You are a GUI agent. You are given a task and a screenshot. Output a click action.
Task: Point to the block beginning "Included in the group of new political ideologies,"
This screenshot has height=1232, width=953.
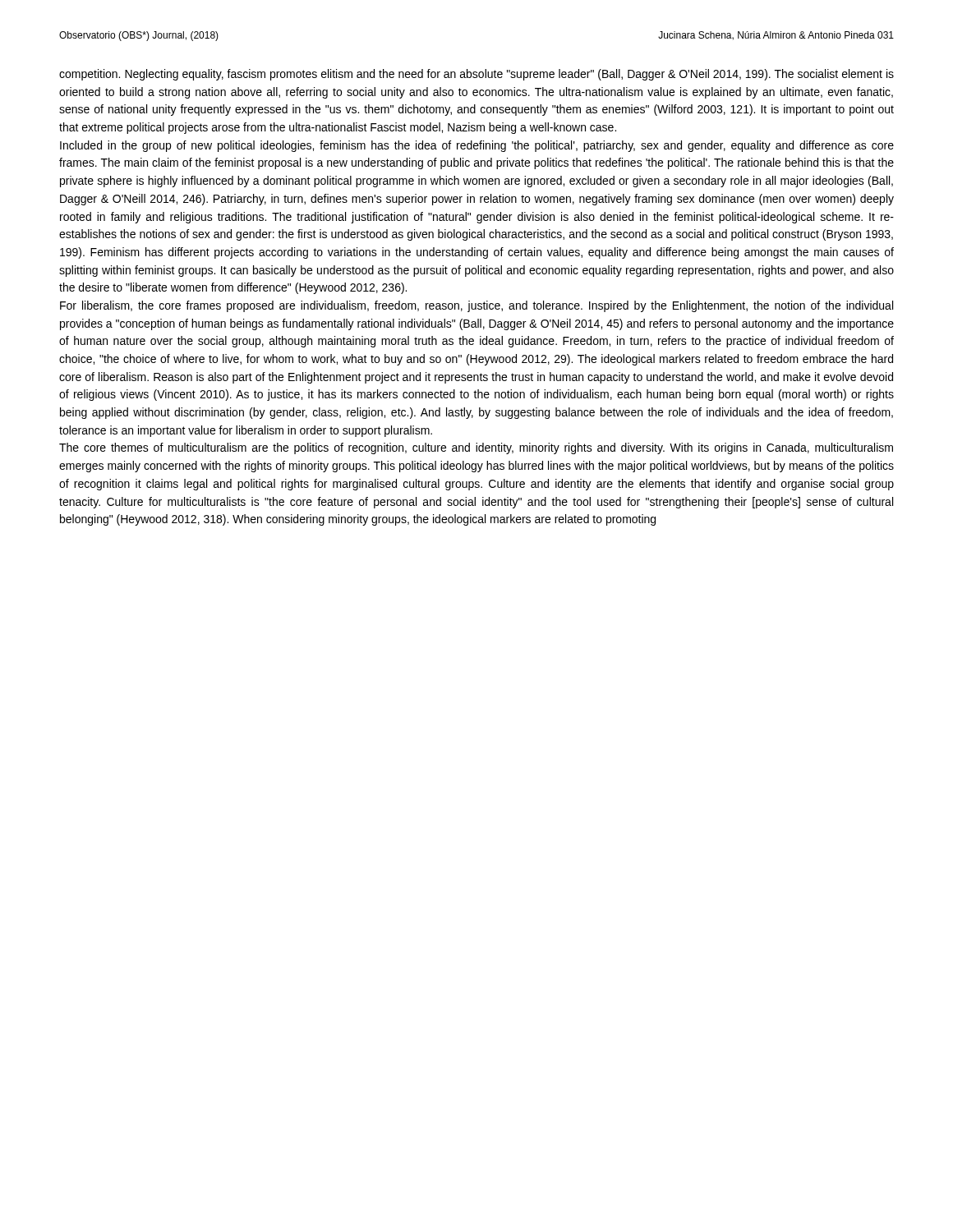click(476, 217)
